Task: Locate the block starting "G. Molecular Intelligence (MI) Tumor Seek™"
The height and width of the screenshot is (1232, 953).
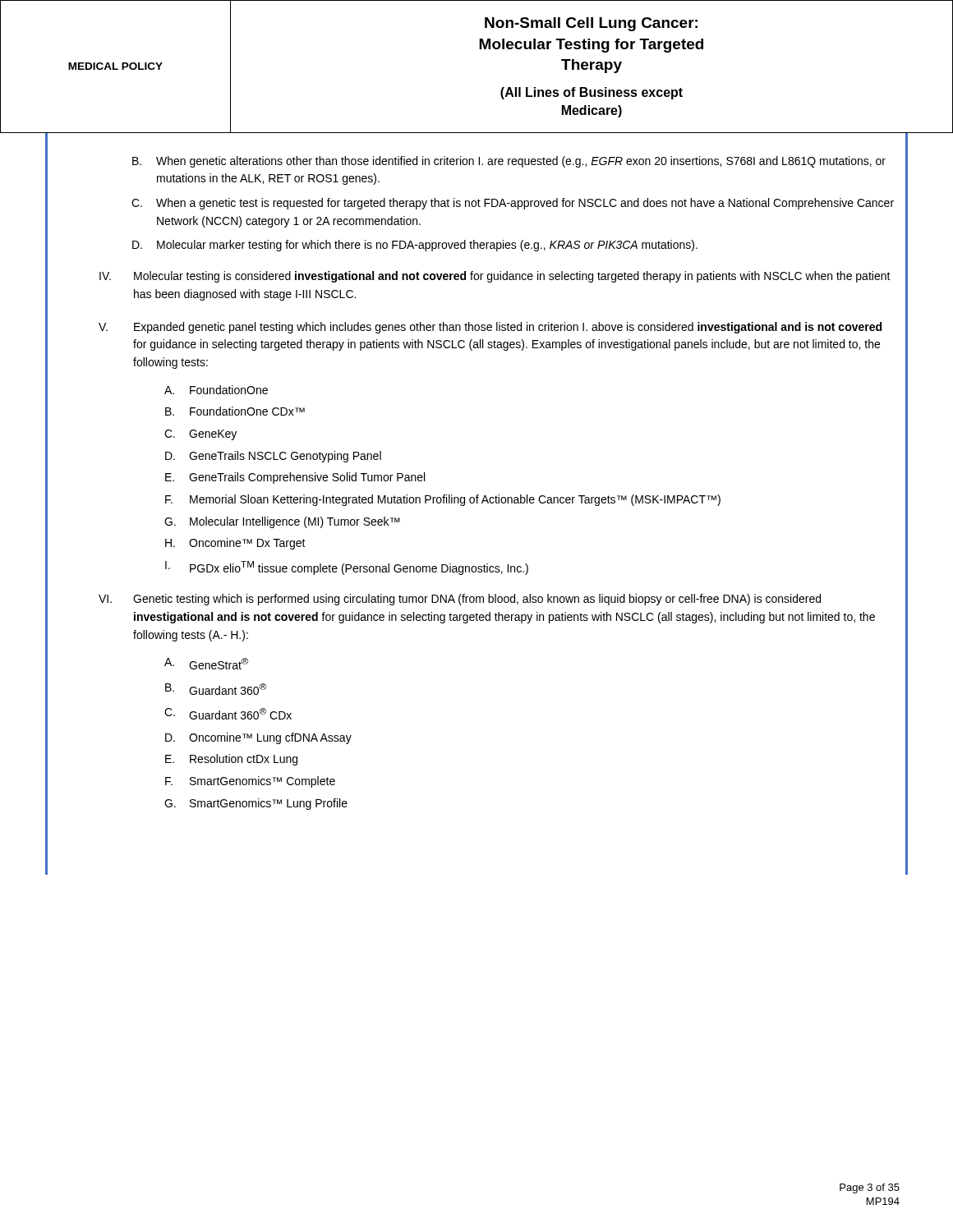Action: coord(282,522)
